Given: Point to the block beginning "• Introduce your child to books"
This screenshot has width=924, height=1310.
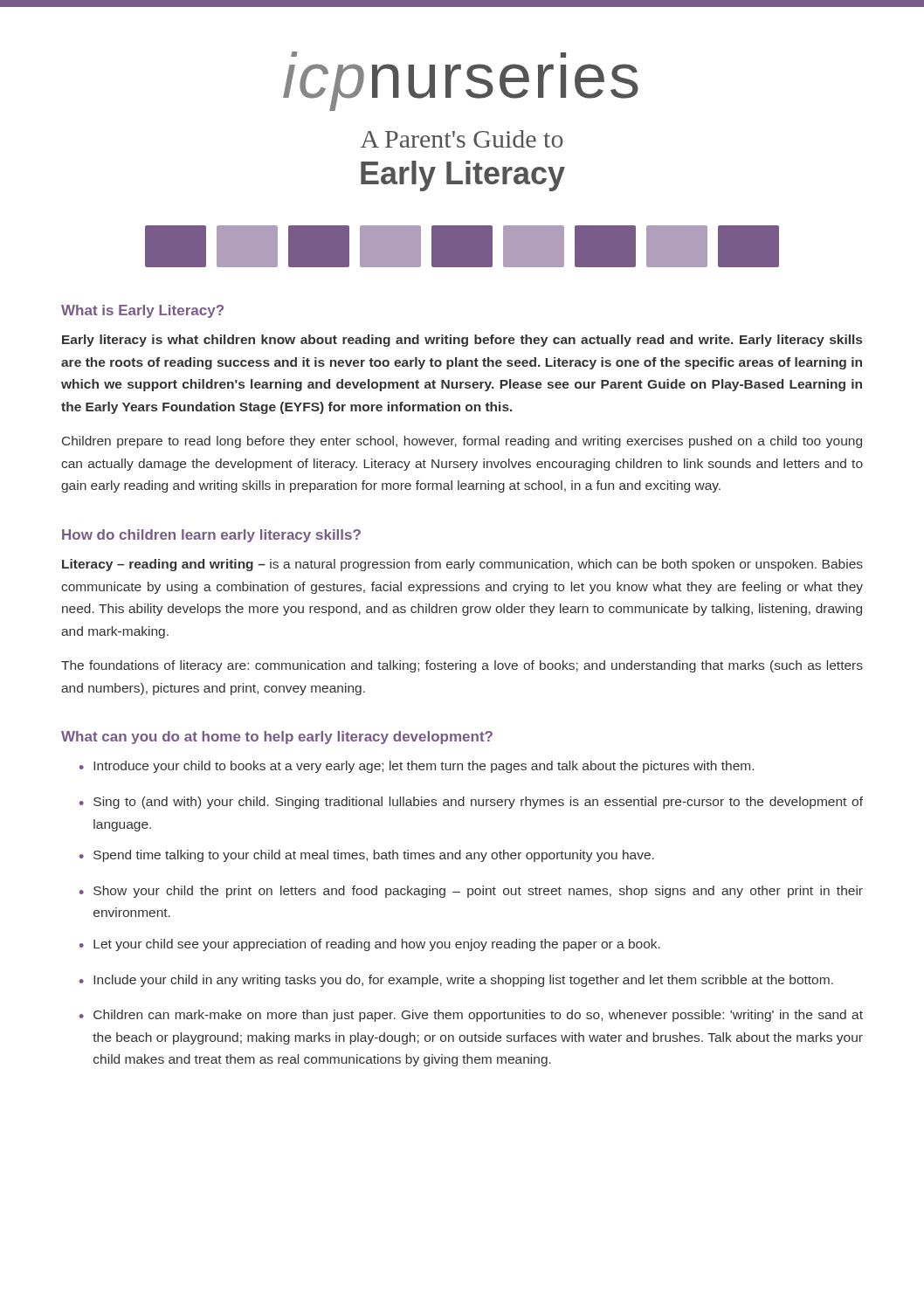Looking at the screenshot, I should (471, 768).
